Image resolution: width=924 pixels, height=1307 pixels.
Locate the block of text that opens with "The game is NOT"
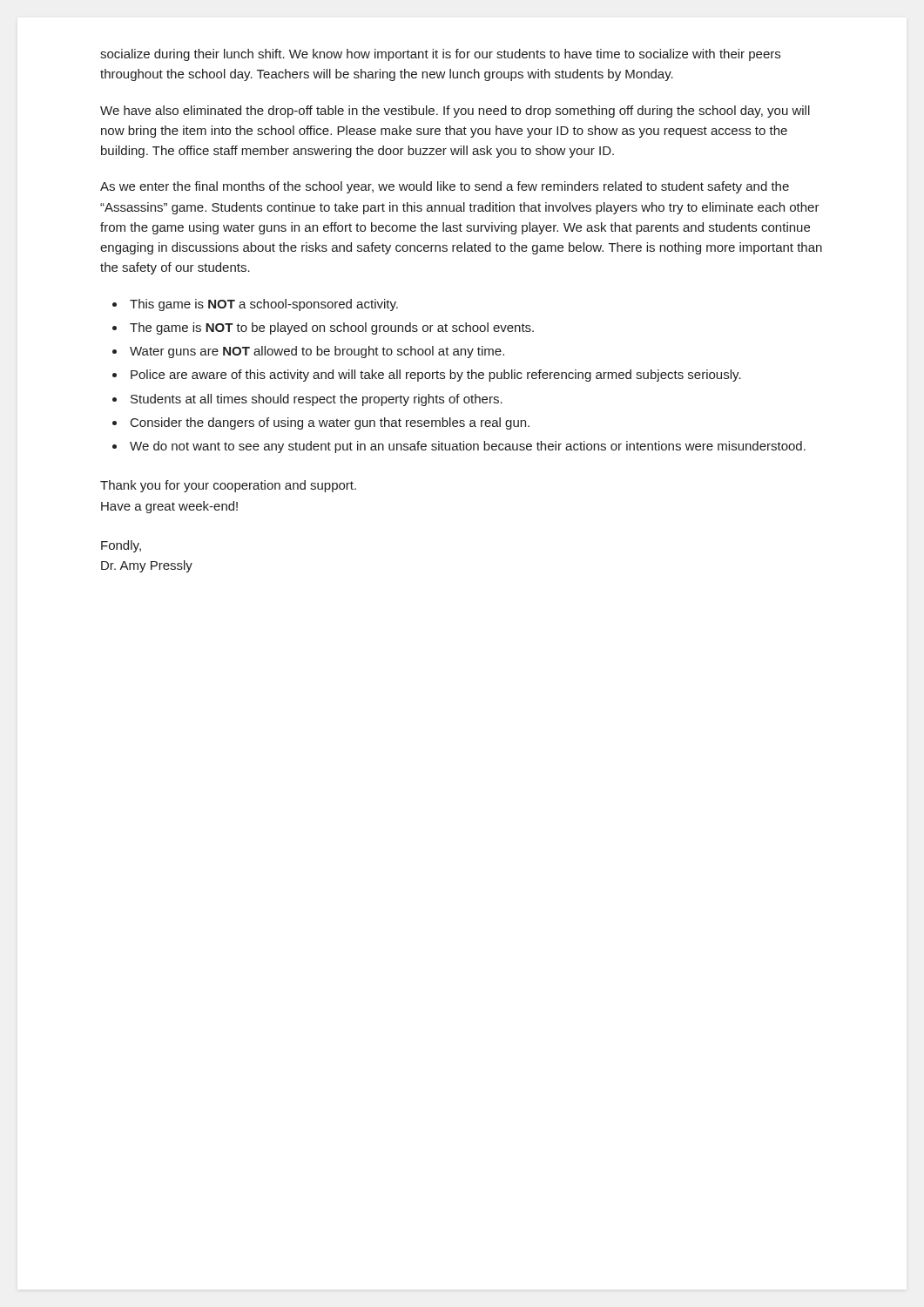click(x=332, y=327)
